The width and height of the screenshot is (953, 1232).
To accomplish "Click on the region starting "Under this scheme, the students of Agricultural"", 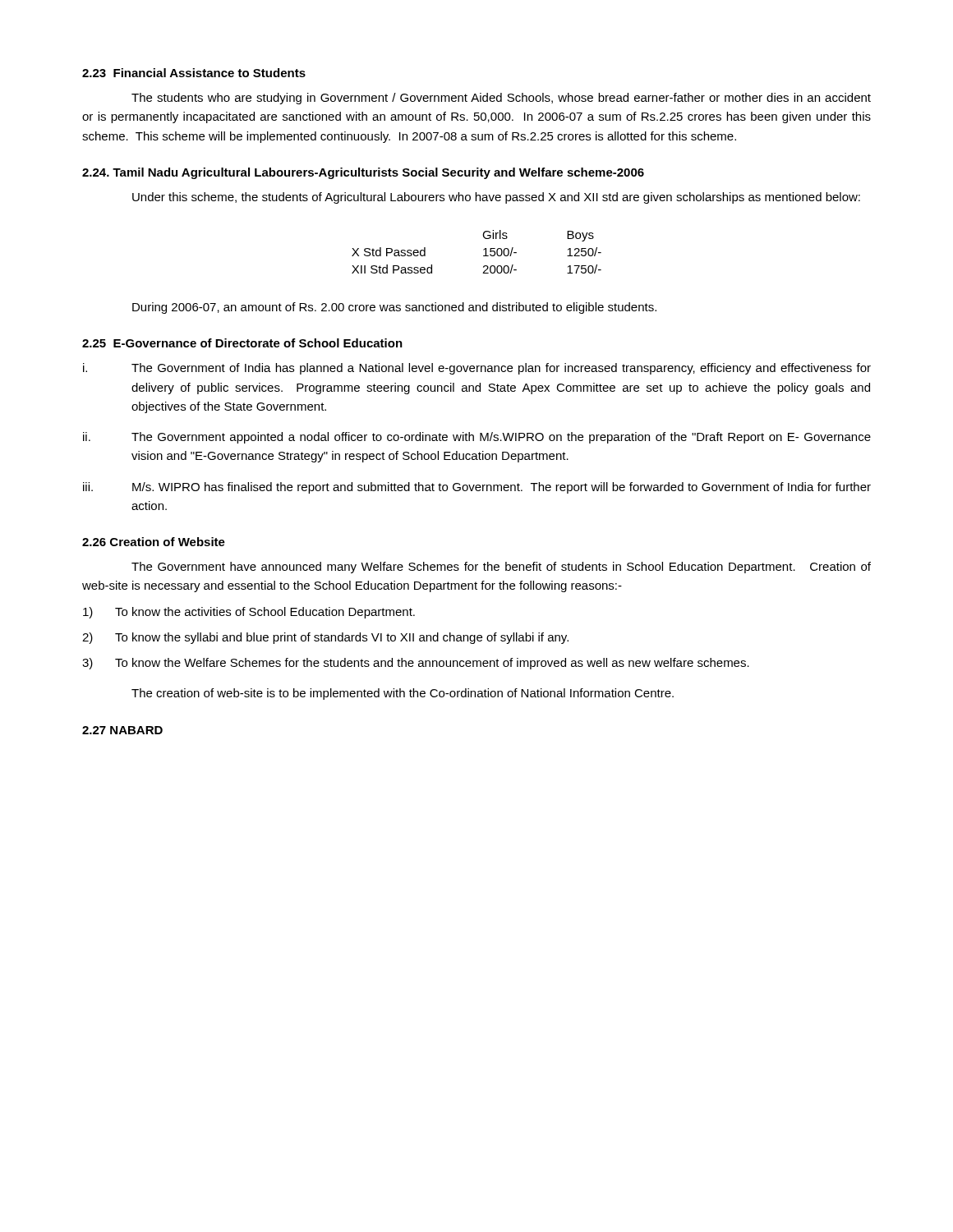I will [x=496, y=197].
